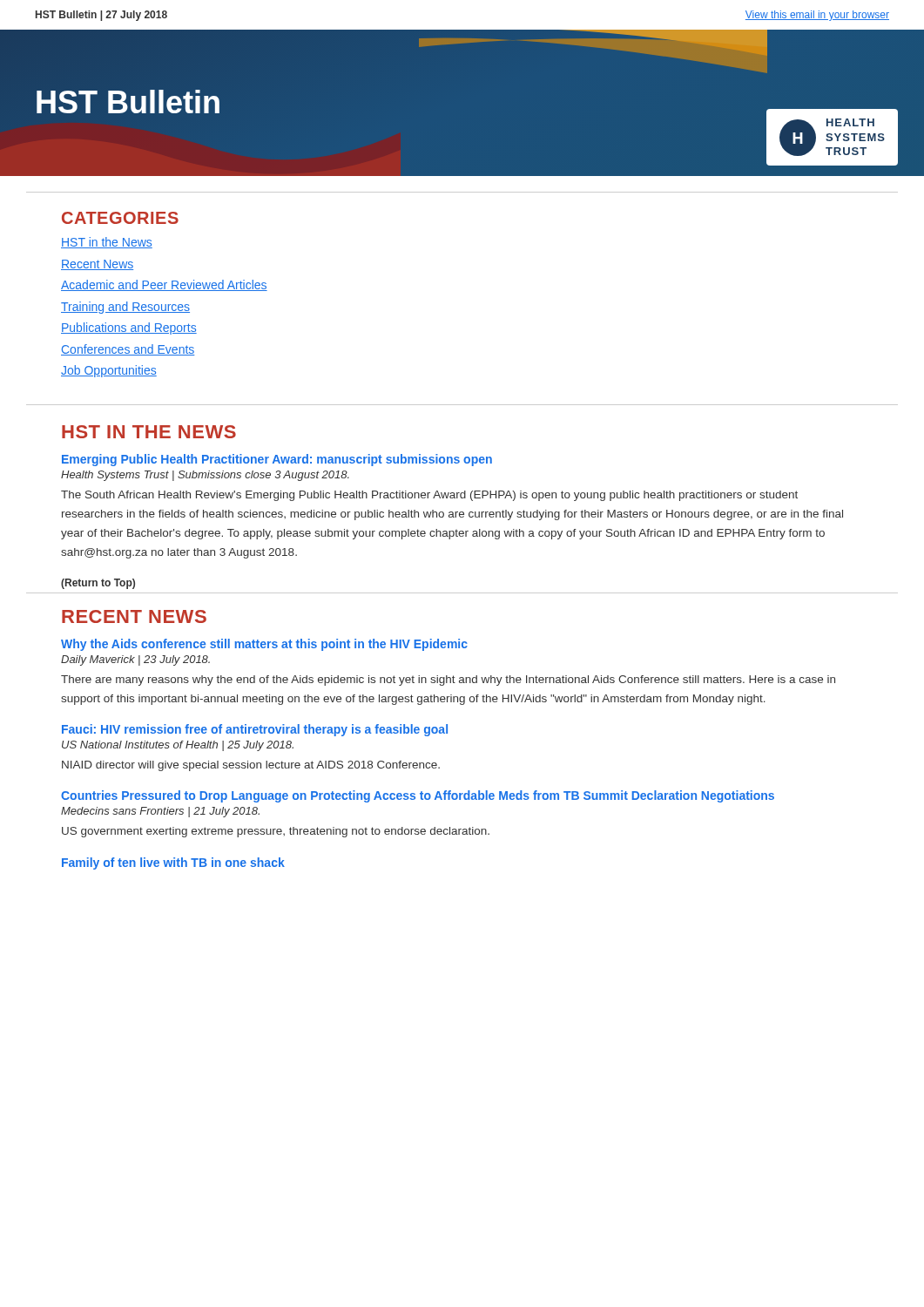924x1307 pixels.
Task: Navigate to the block starting "(Return to Top)"
Action: pos(98,583)
